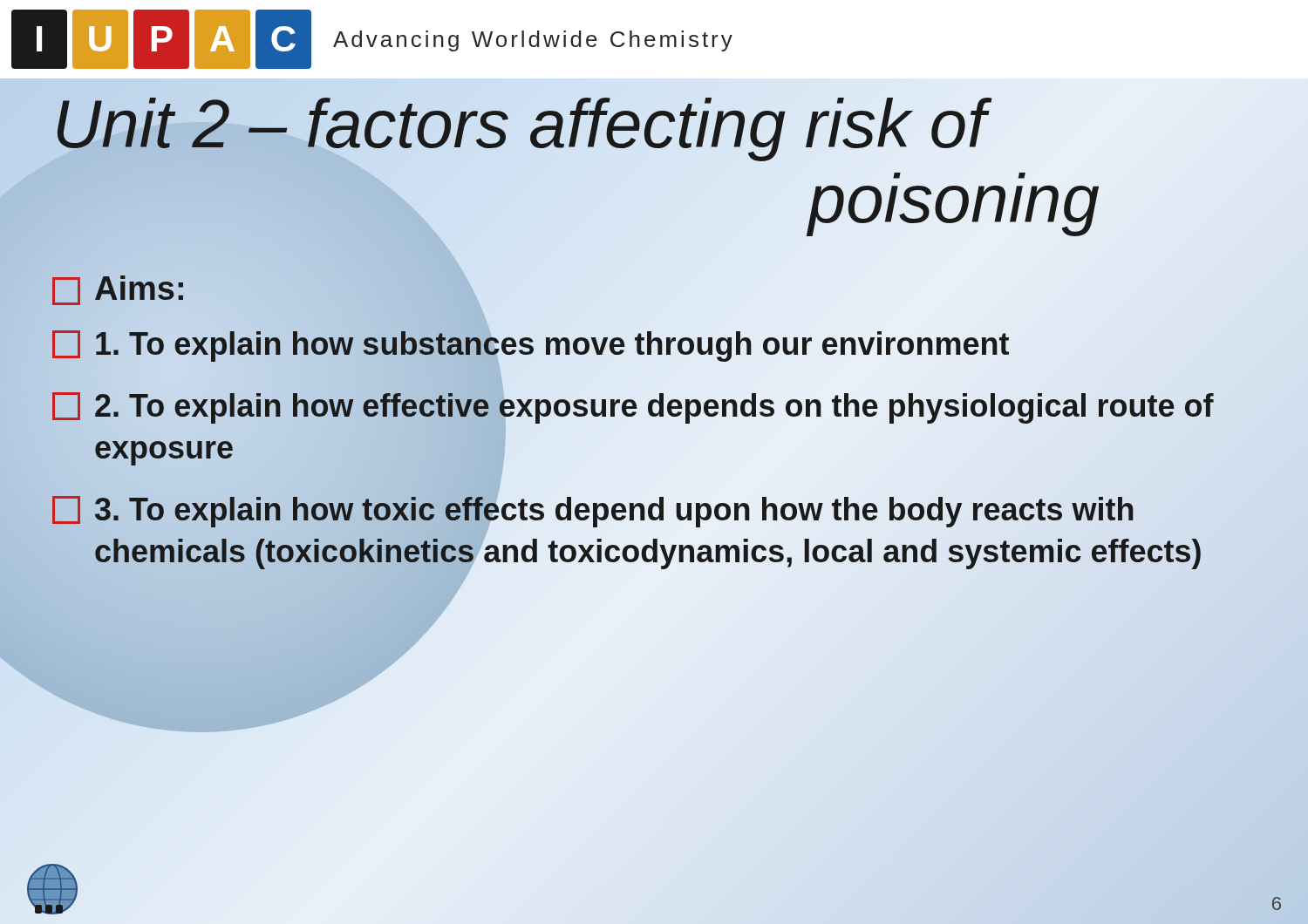Select the passage starting "2. To explain how effective exposure depends"

click(667, 427)
